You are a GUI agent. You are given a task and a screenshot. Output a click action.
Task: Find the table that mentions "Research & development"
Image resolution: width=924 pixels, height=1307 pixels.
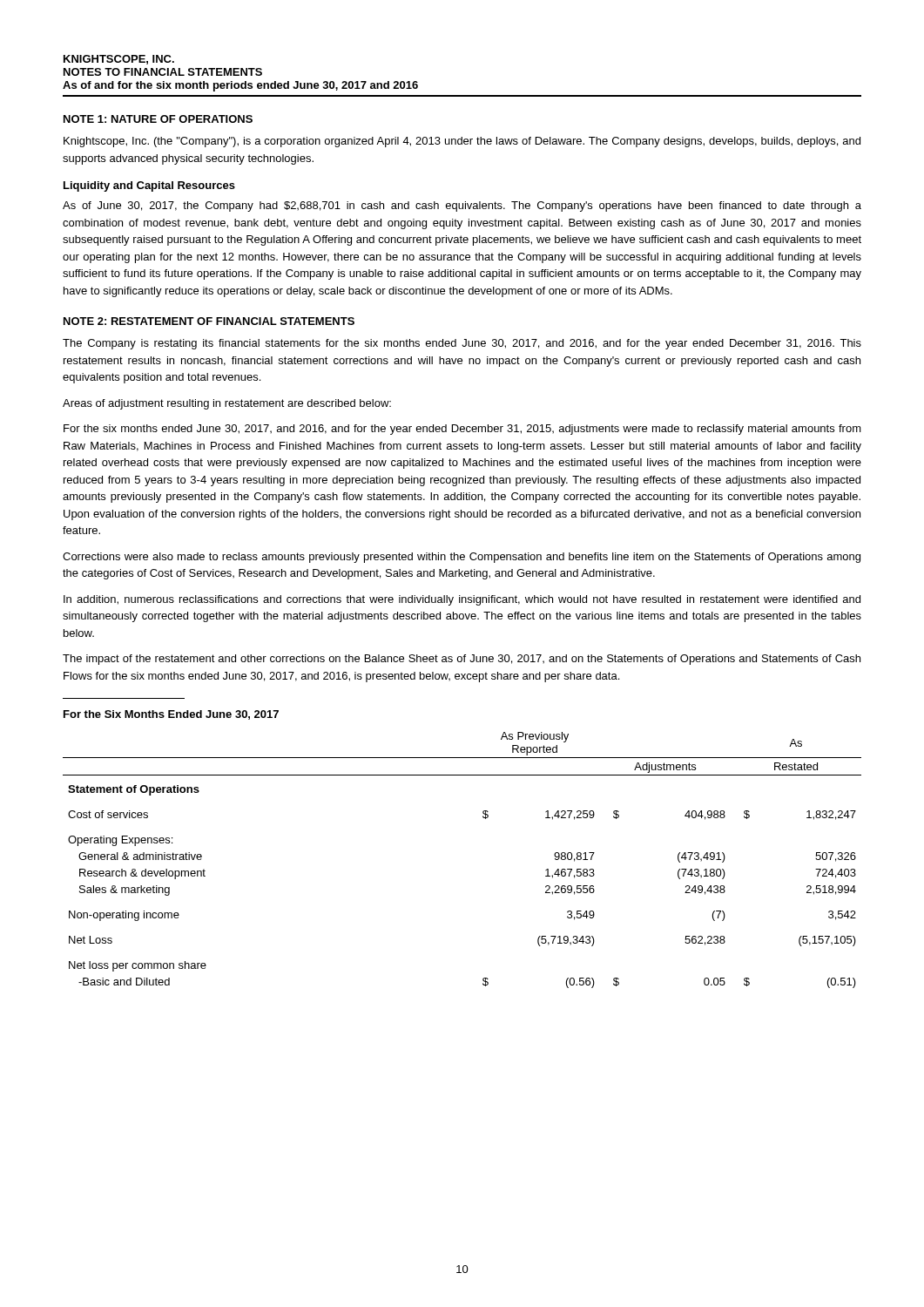coord(462,849)
